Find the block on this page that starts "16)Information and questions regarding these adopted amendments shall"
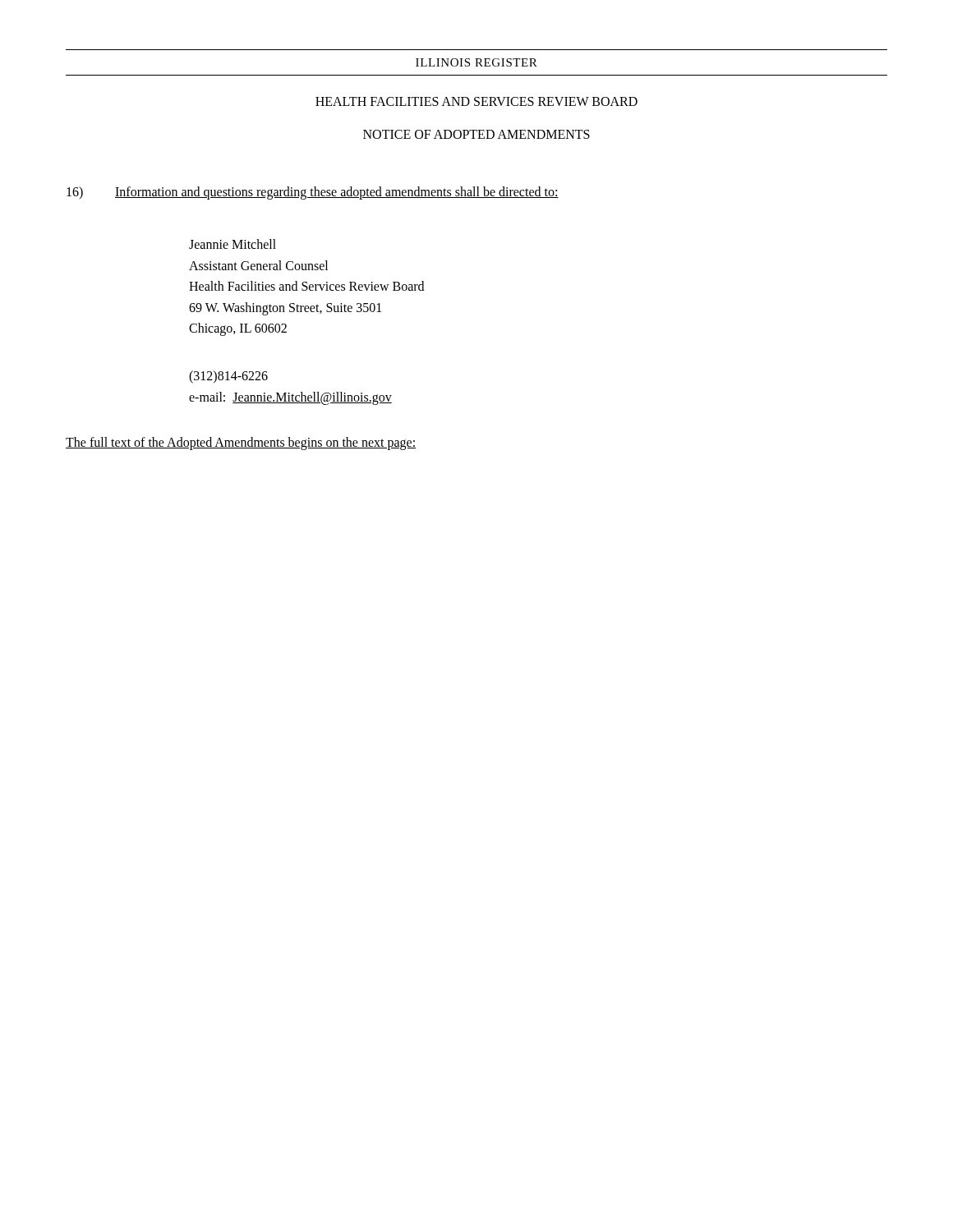The image size is (953, 1232). (474, 192)
